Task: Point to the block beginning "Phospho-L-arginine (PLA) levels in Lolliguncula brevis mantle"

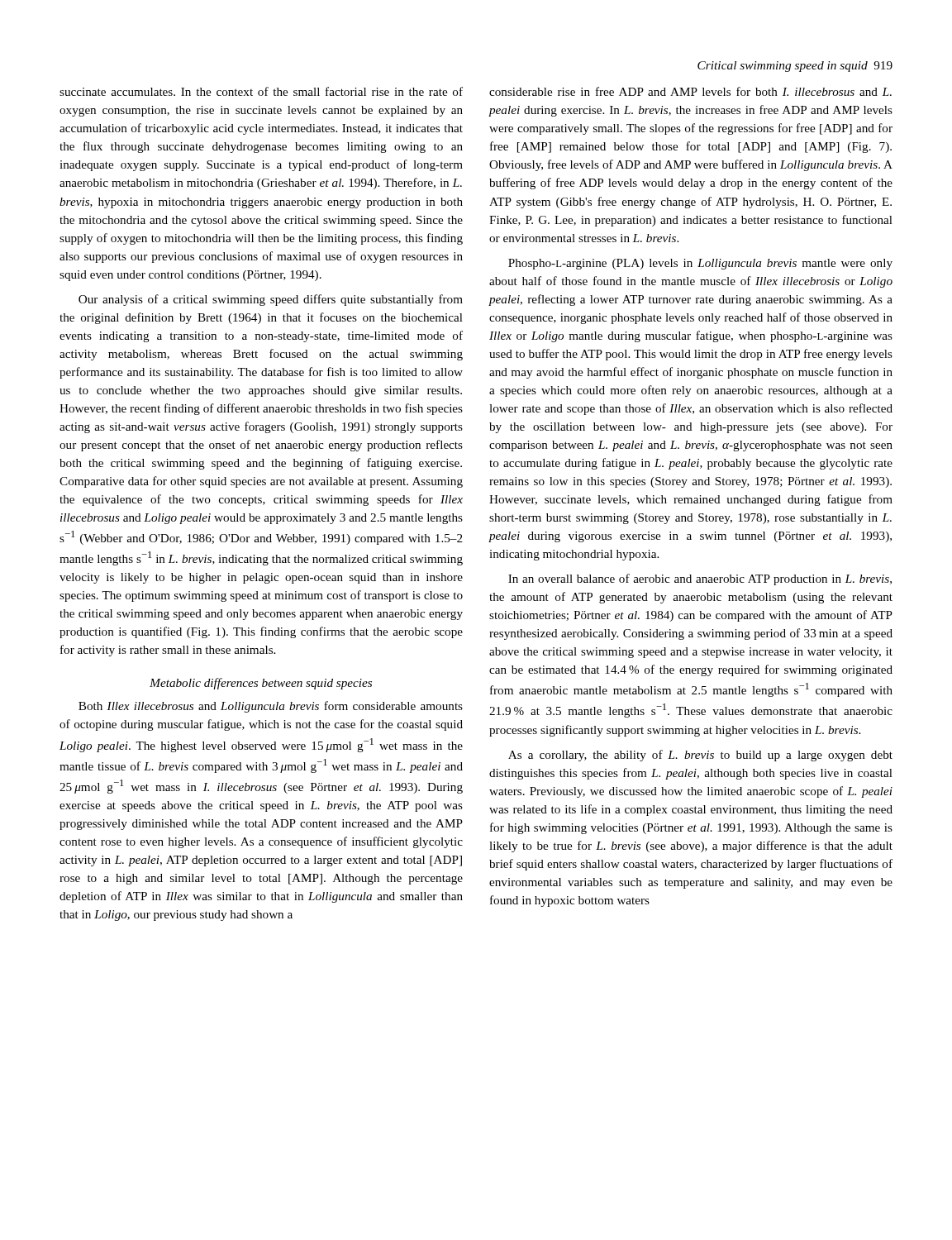Action: (691, 408)
